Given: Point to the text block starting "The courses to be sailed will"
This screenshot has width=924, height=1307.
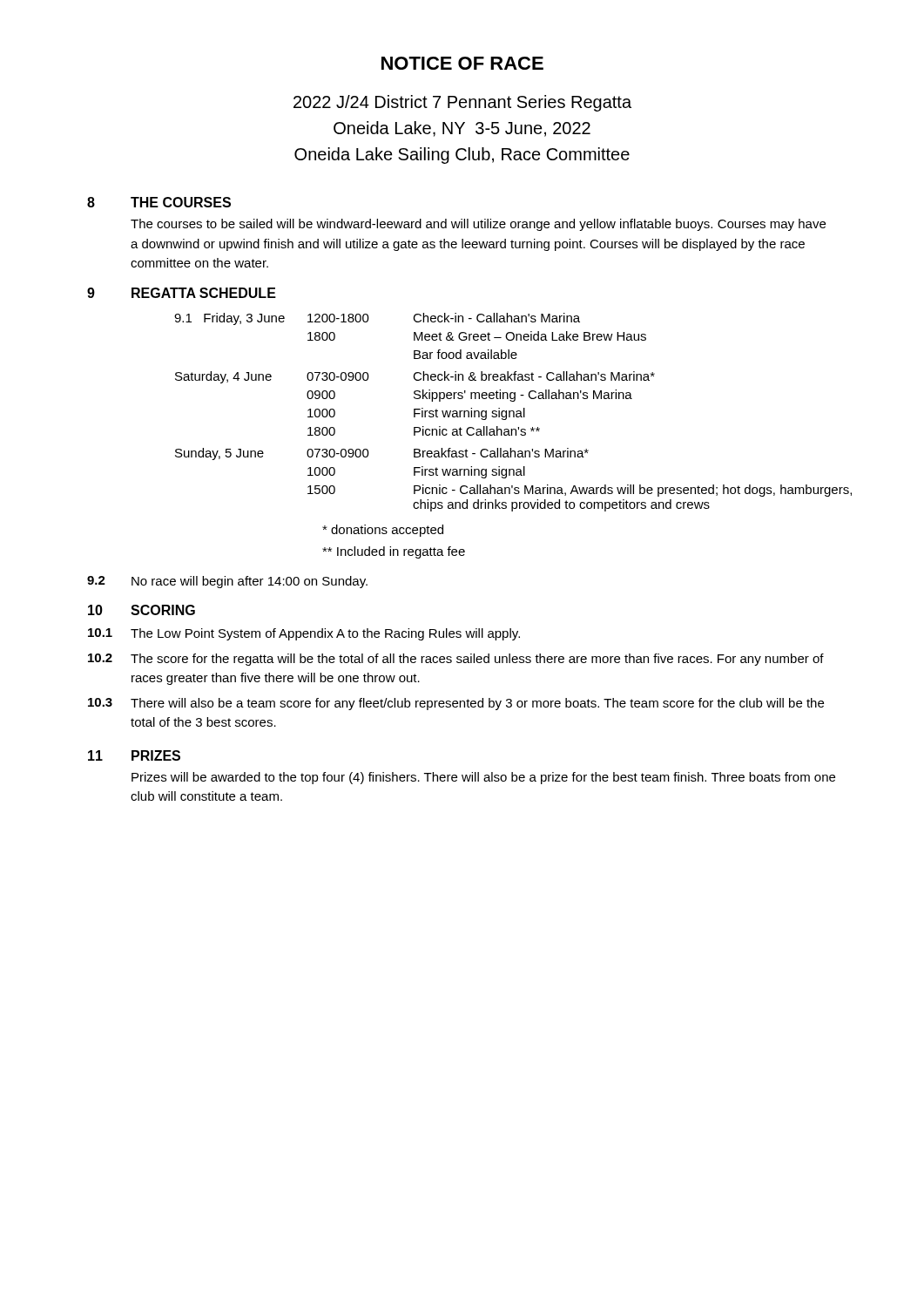Looking at the screenshot, I should pos(478,243).
